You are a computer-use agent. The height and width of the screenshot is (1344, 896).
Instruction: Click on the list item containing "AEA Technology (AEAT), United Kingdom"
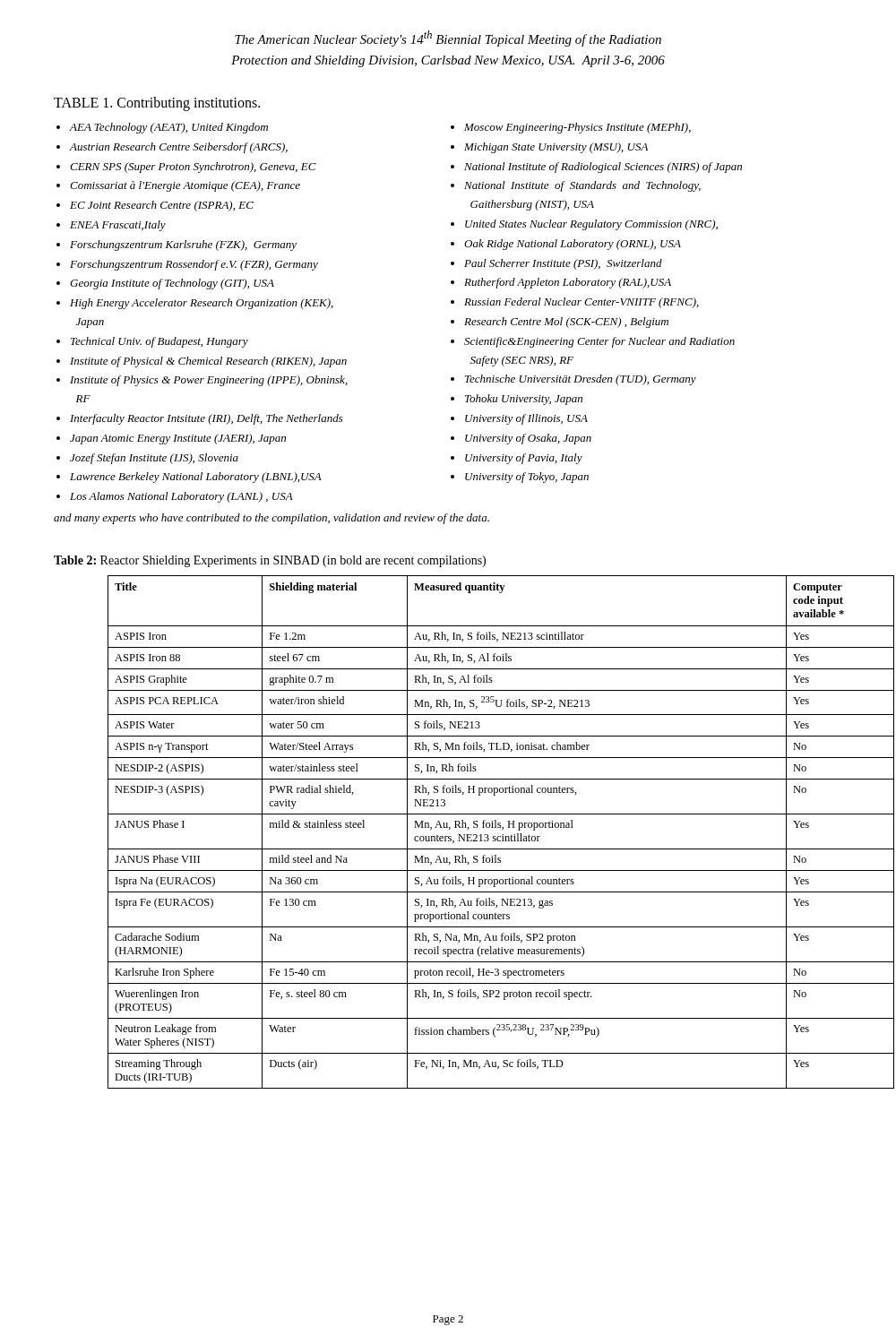[x=169, y=127]
